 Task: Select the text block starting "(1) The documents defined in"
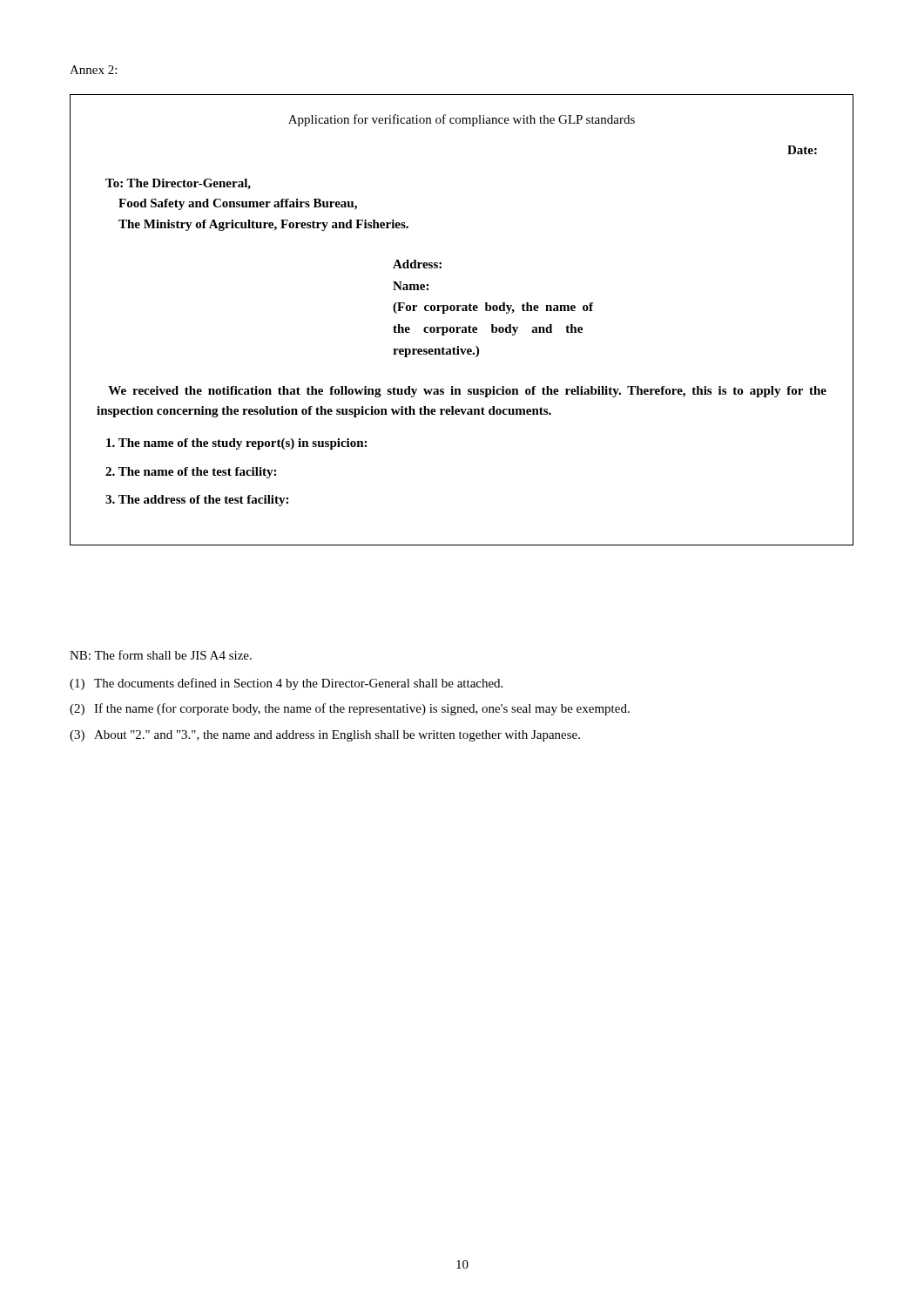tap(462, 683)
